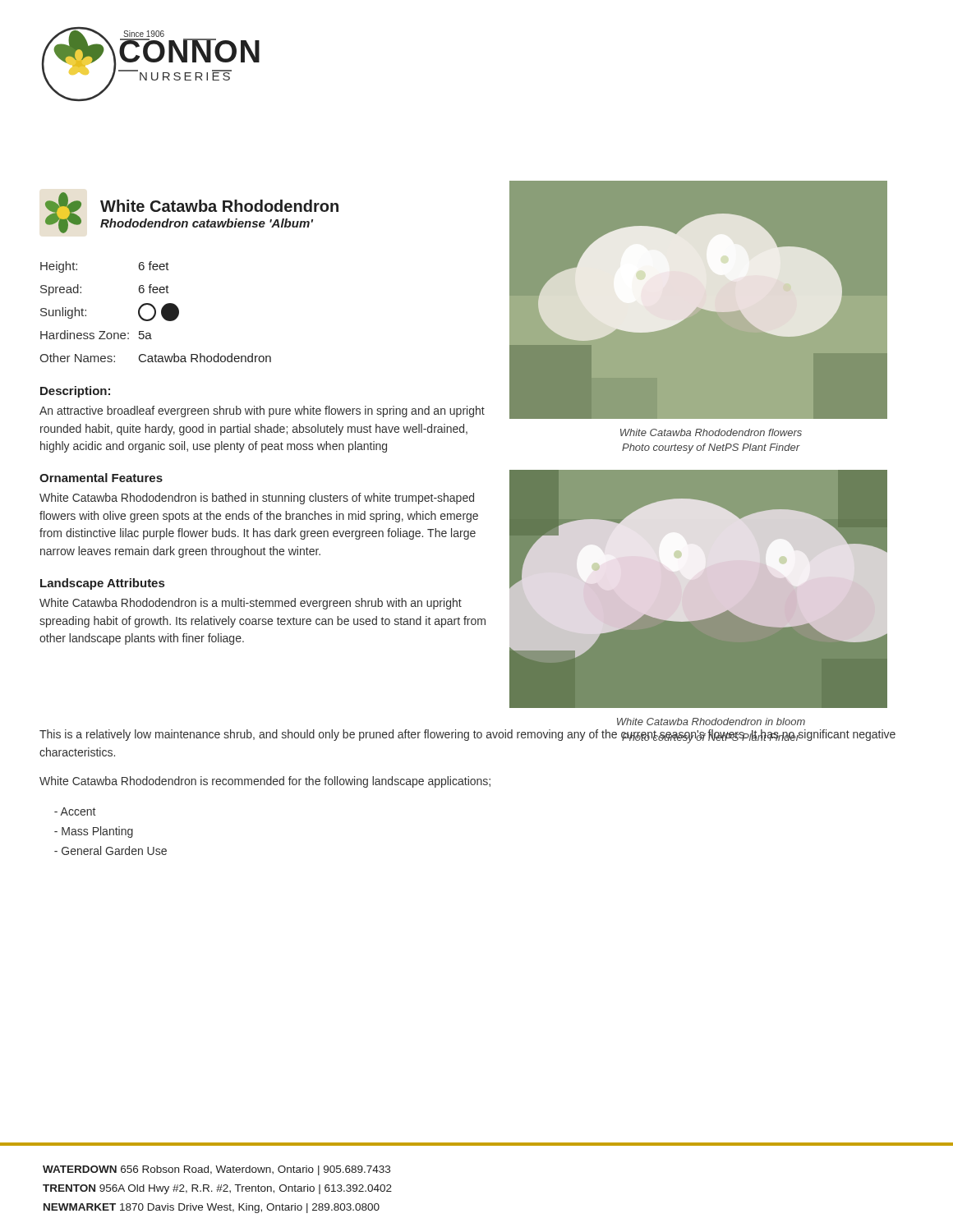Screen dimensions: 1232x953
Task: Point to the block beginning "An attractive broadleaf evergreen shrub with pure white"
Action: point(262,428)
